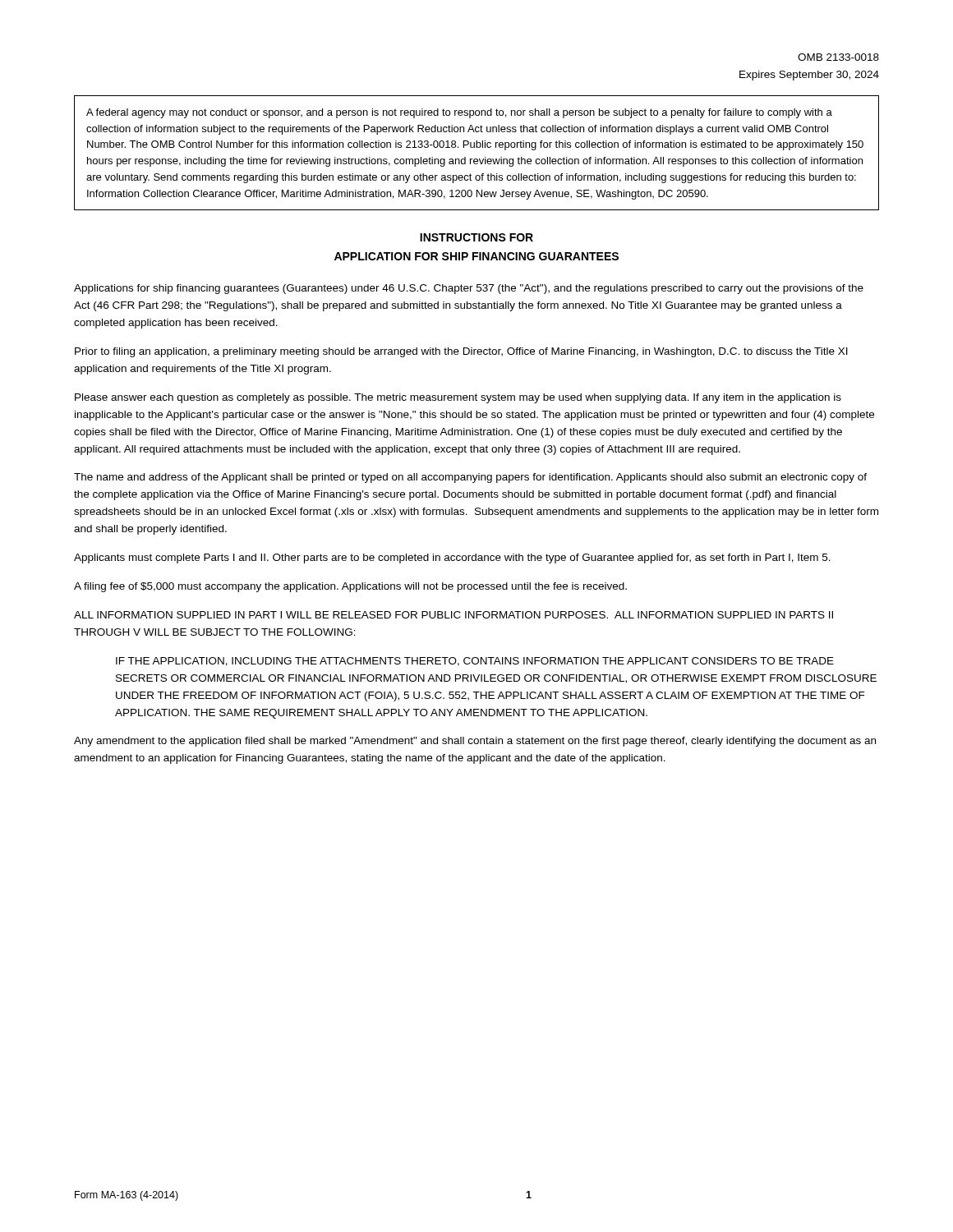Click on the text starting "IF THE APPLICATION, INCLUDING THE ATTACHMENTS THERETO, CONTAINS"
The height and width of the screenshot is (1232, 953).
[496, 686]
